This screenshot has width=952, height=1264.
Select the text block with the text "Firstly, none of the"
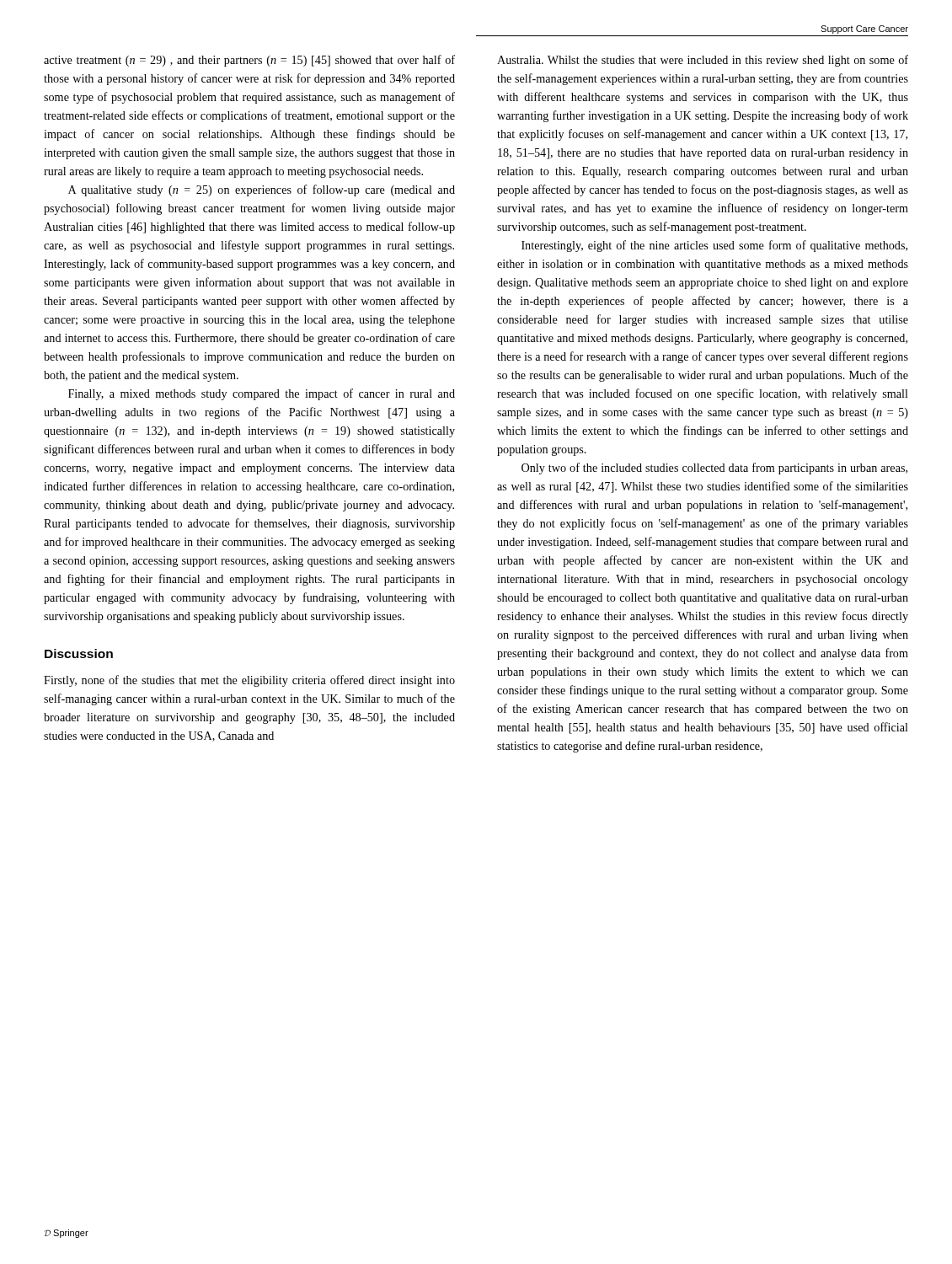249,708
